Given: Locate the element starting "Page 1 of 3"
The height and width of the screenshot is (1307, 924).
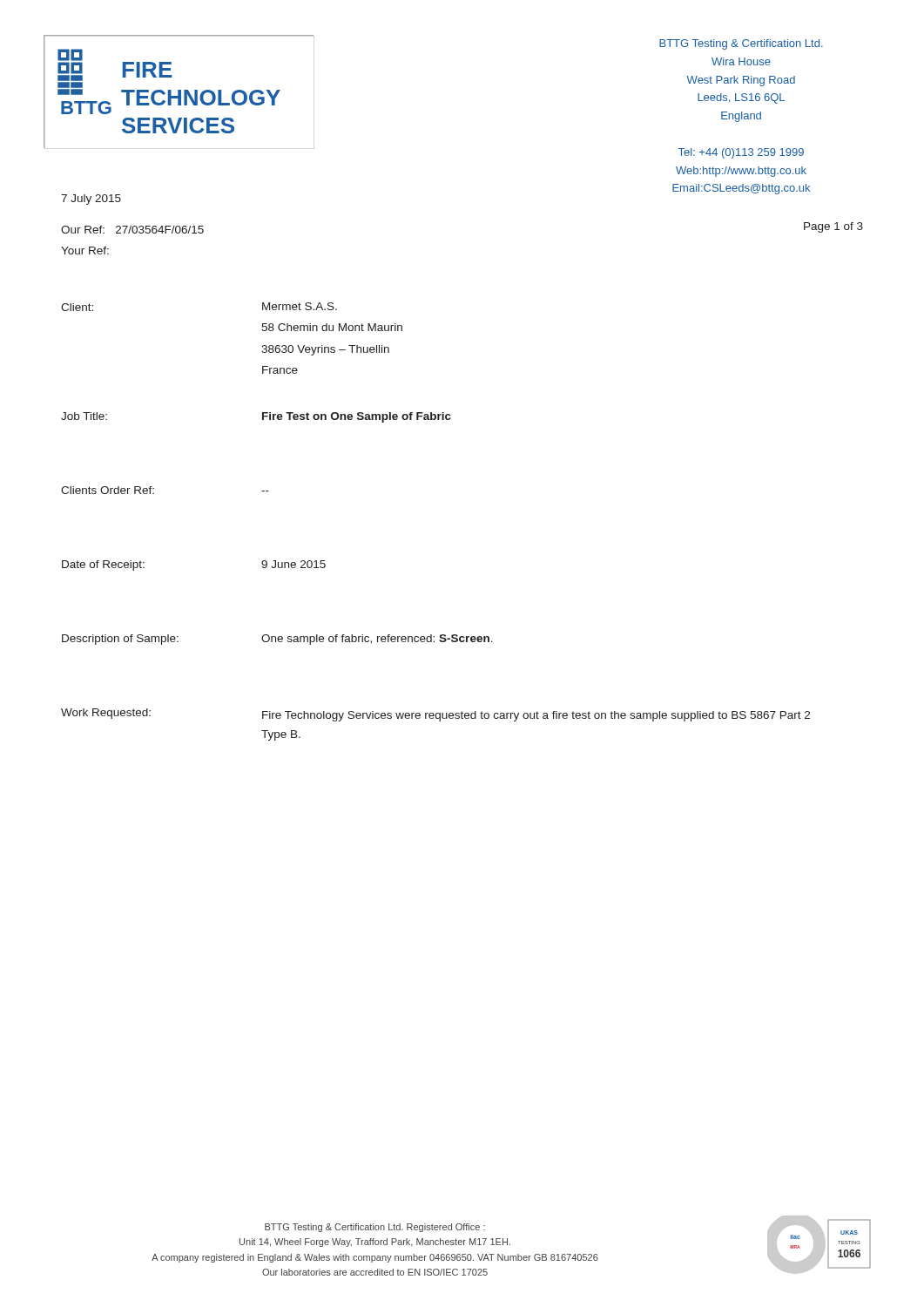Looking at the screenshot, I should (x=833, y=226).
